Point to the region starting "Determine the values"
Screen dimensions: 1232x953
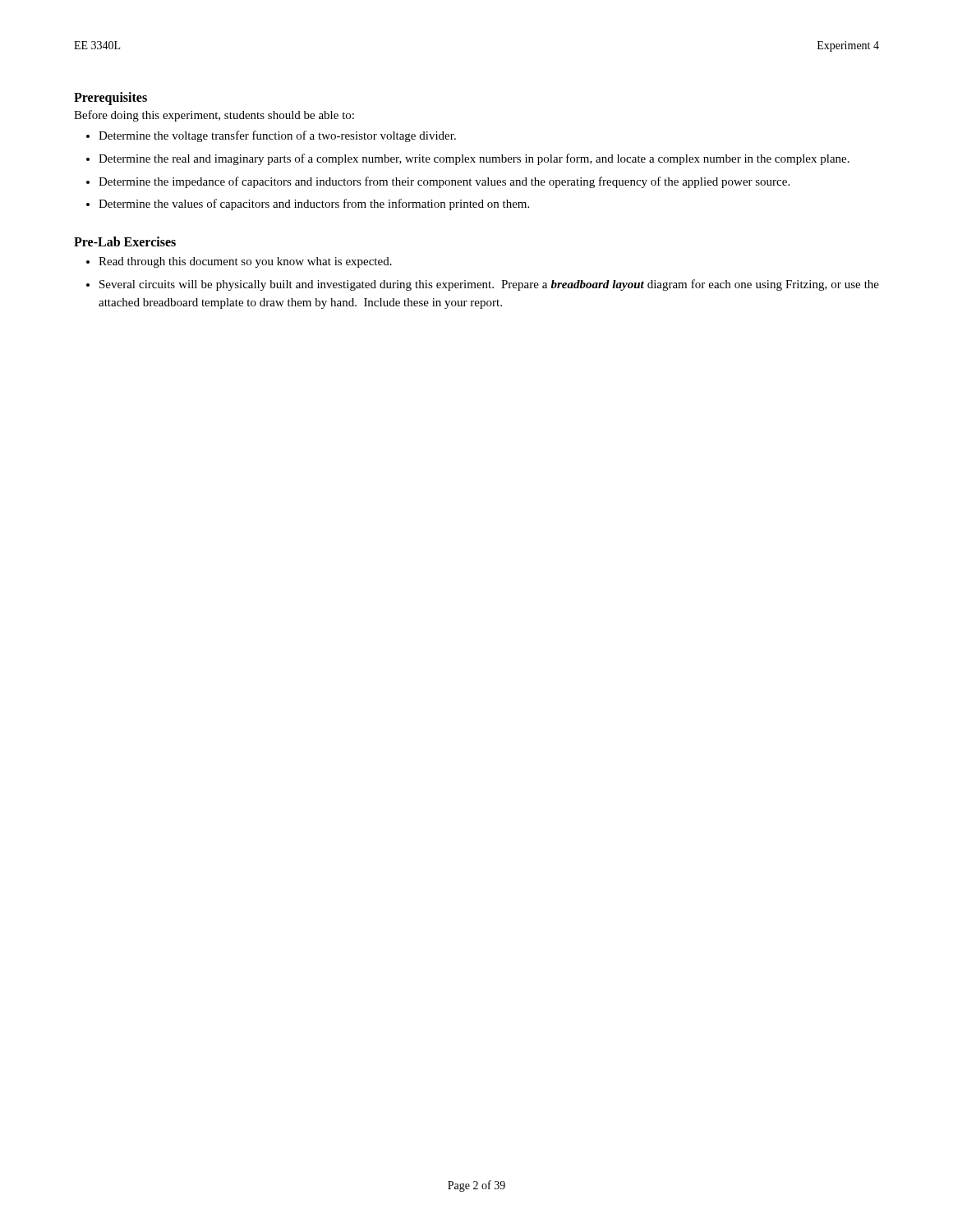[314, 204]
